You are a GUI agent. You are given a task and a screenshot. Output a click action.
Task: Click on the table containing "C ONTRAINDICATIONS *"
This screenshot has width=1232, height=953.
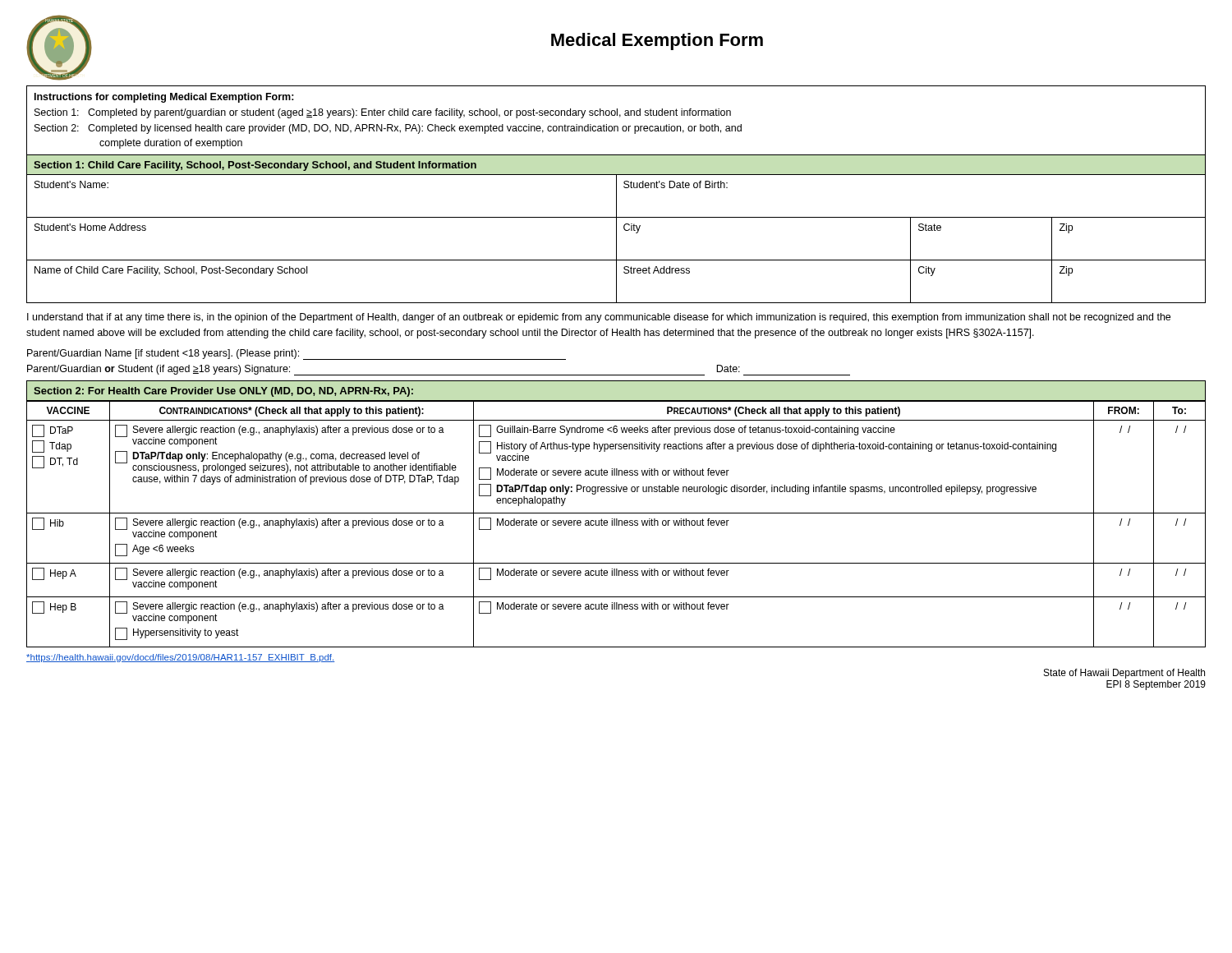coord(616,524)
